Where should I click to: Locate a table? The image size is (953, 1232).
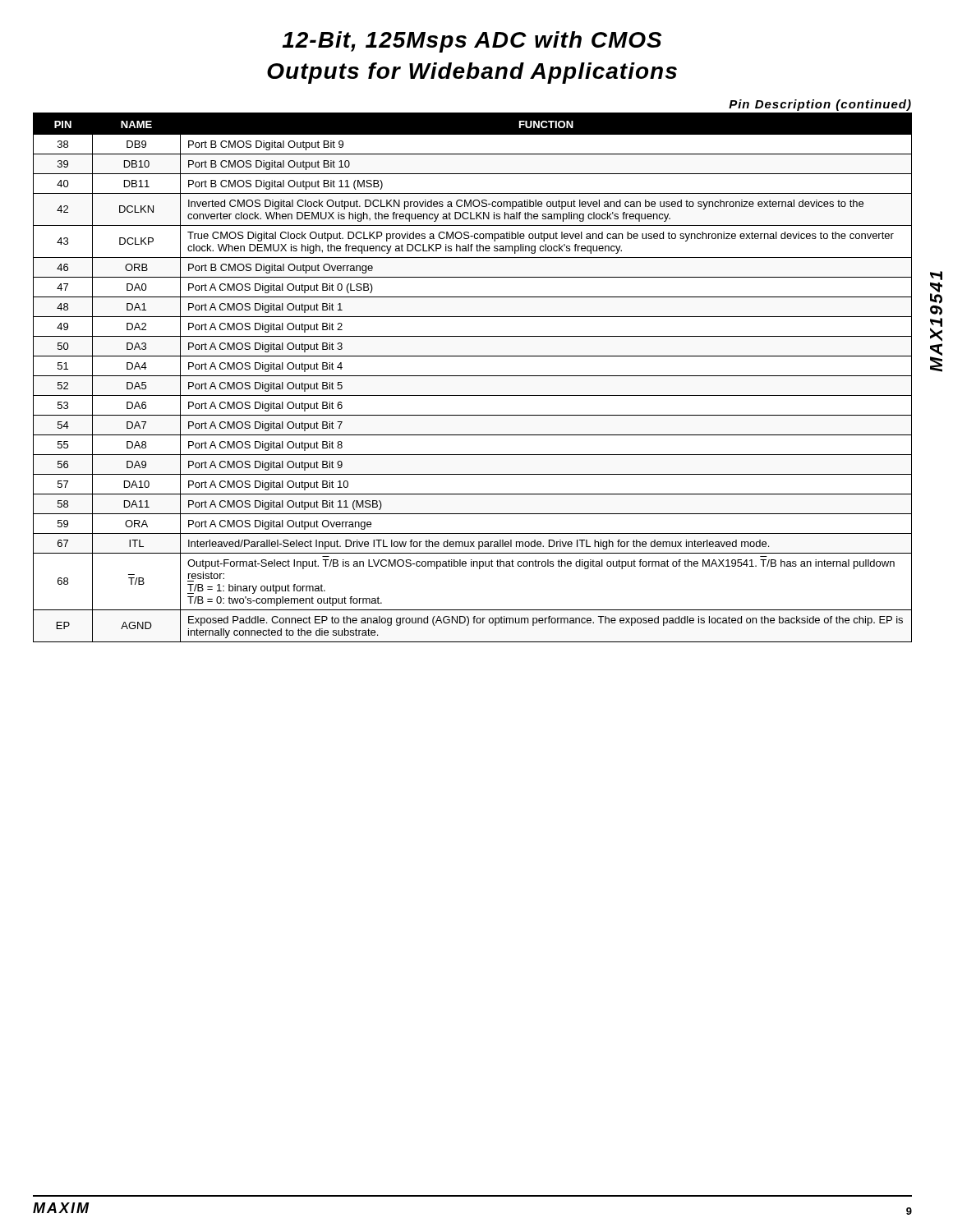click(472, 378)
